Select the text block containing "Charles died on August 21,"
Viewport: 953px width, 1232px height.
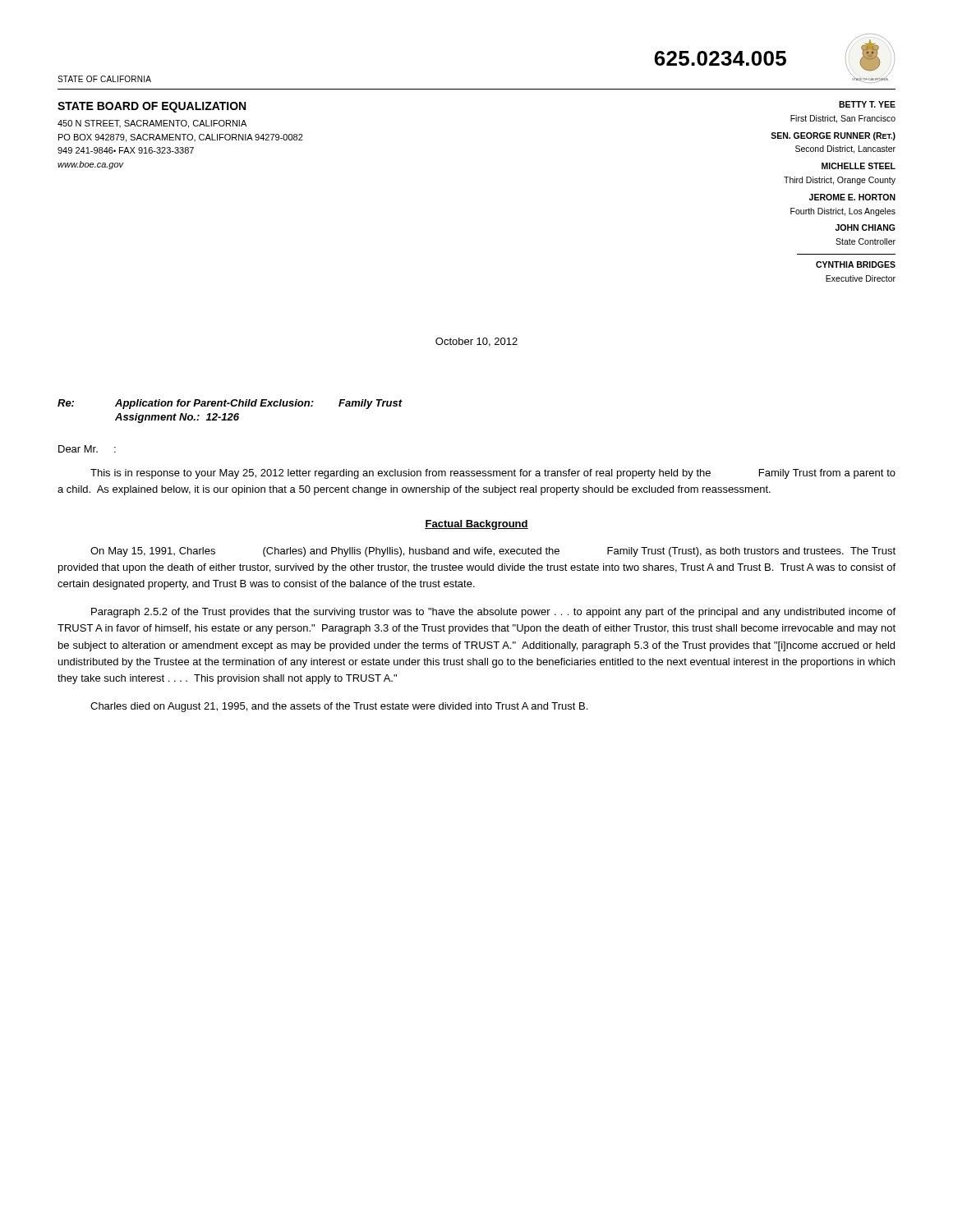click(x=339, y=706)
